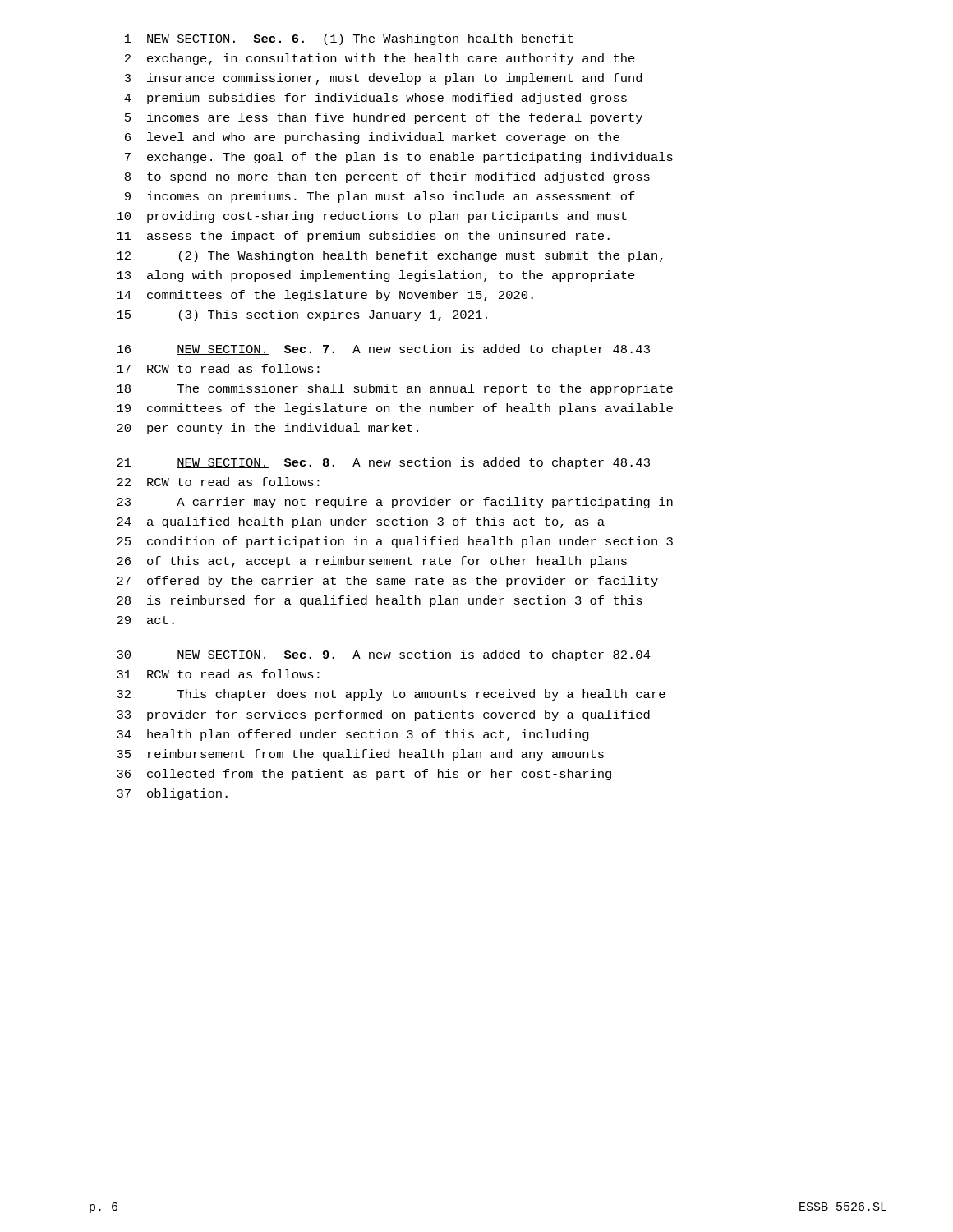Point to the block starting "15 (3) This"
Viewport: 953px width, 1232px height.
[488, 316]
